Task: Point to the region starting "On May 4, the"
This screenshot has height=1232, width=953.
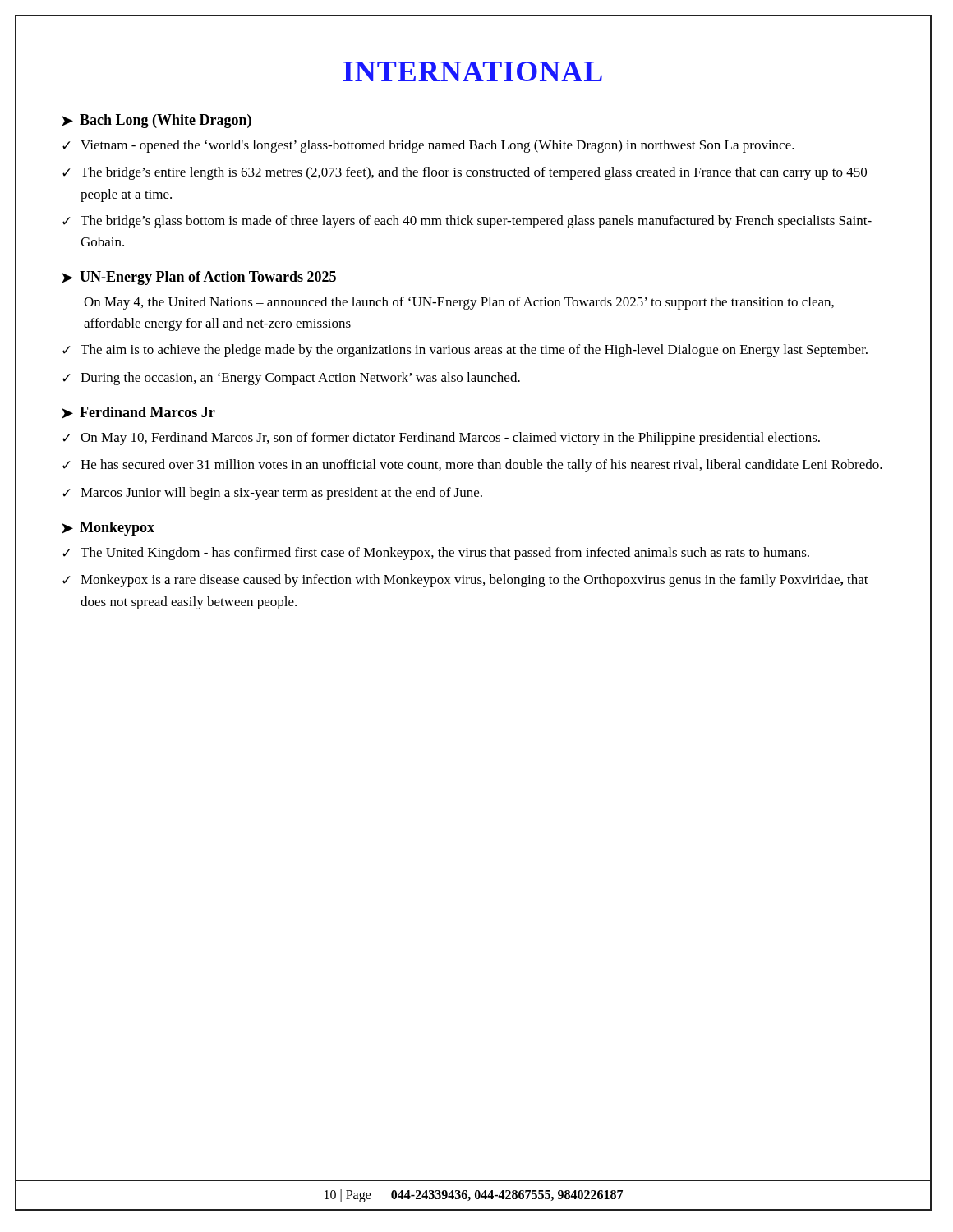Action: point(459,312)
